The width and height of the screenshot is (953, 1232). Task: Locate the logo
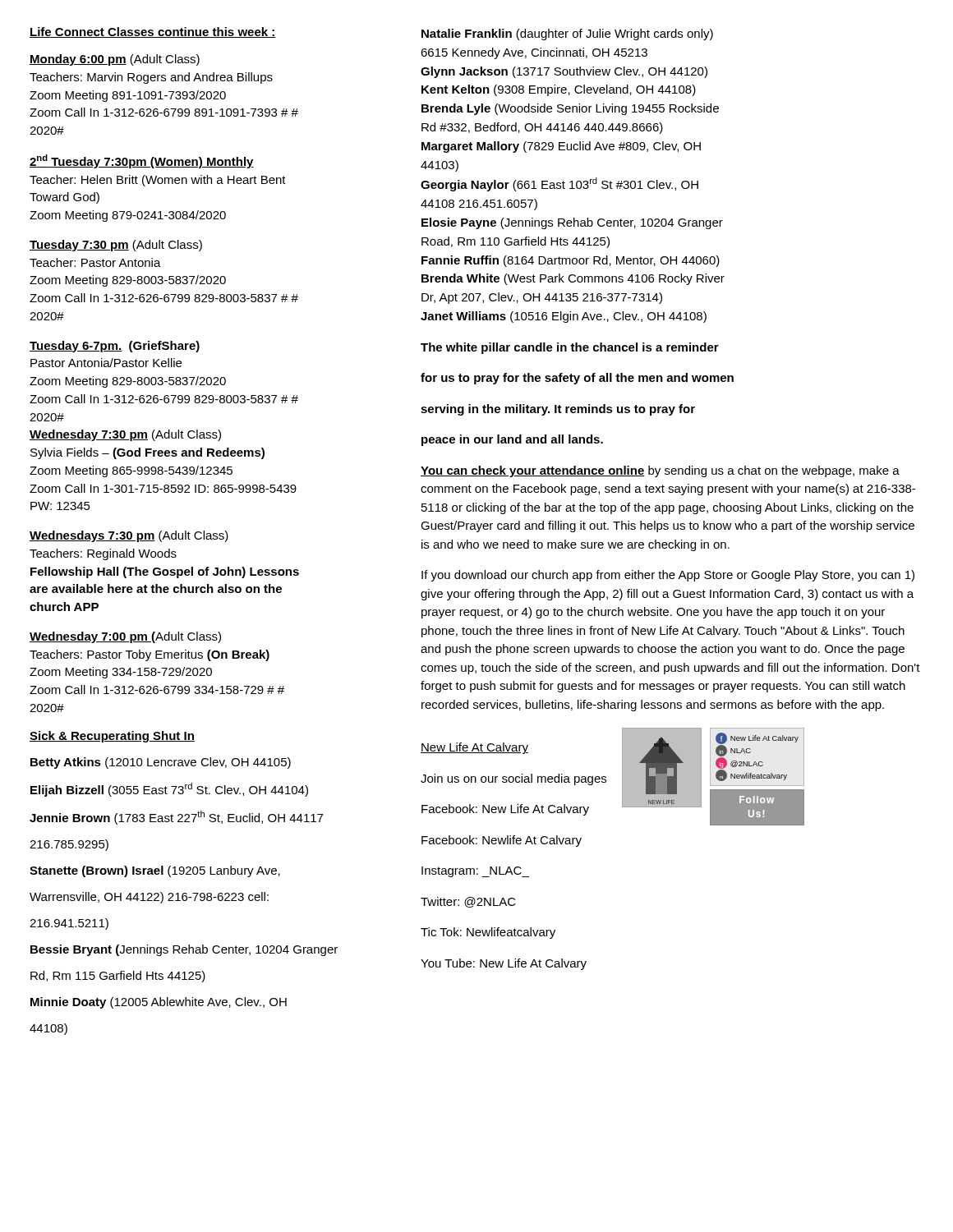713,776
